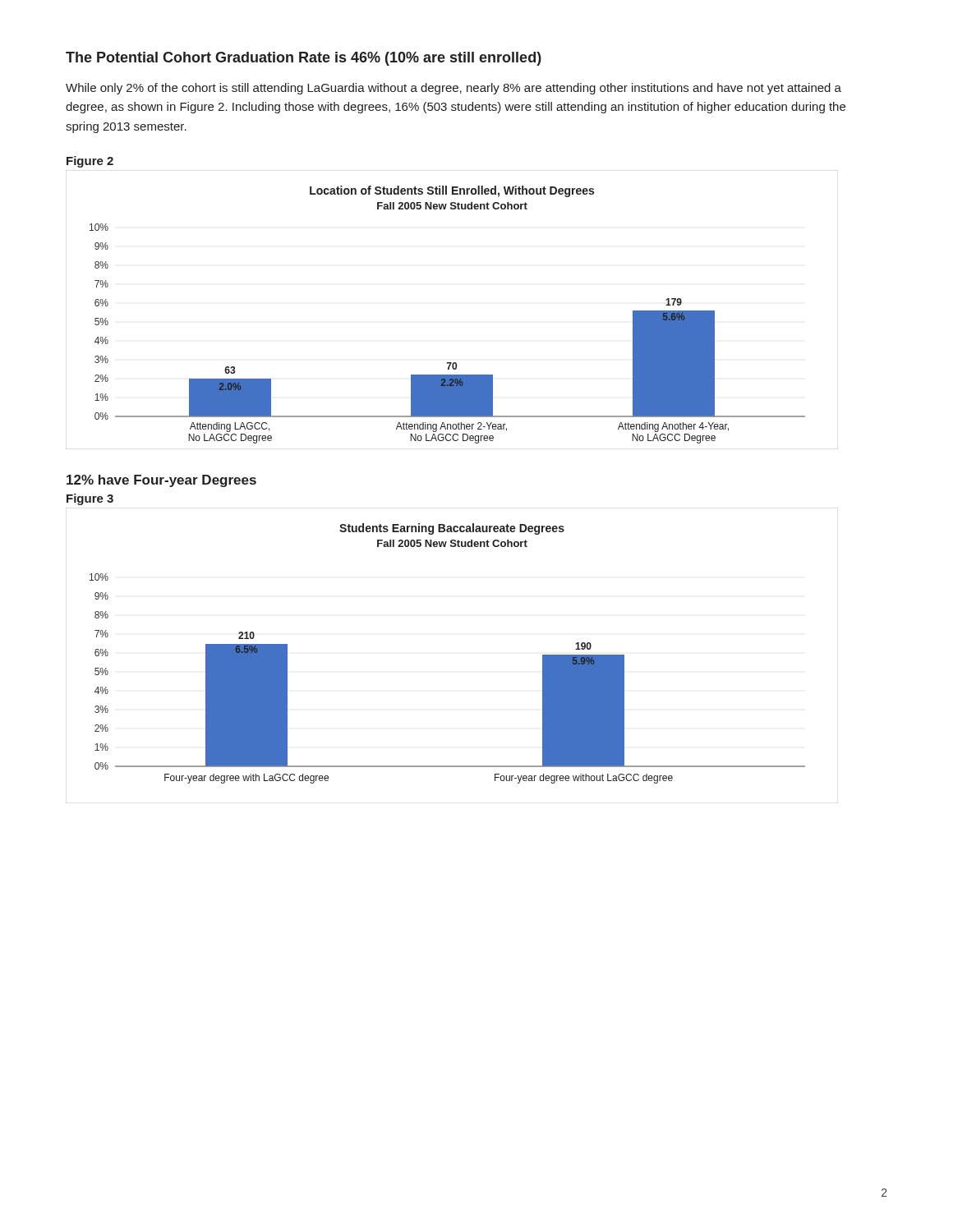
Task: Find the element starting "Figure 2"
Action: coord(90,160)
